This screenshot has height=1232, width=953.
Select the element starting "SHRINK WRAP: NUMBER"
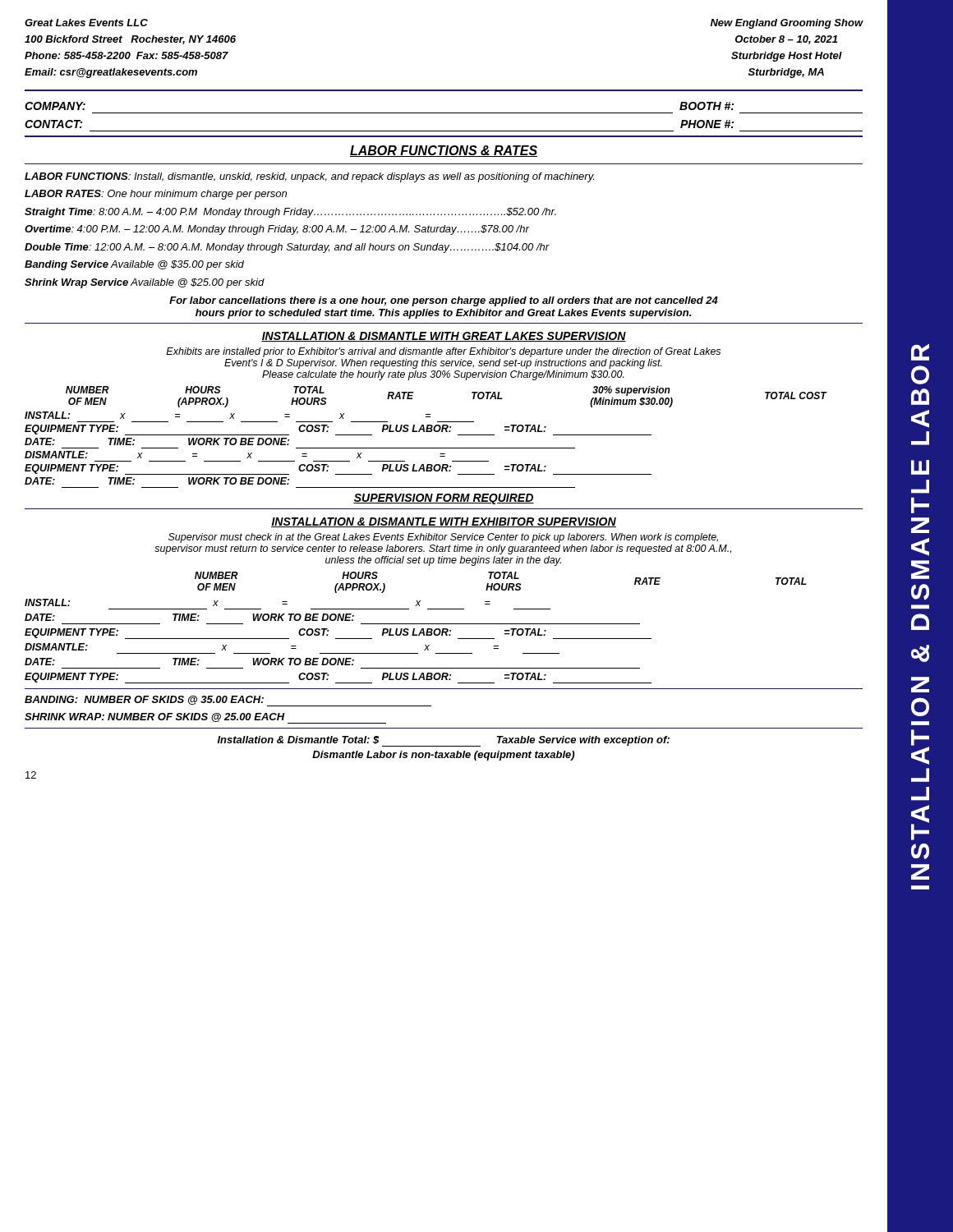click(207, 717)
